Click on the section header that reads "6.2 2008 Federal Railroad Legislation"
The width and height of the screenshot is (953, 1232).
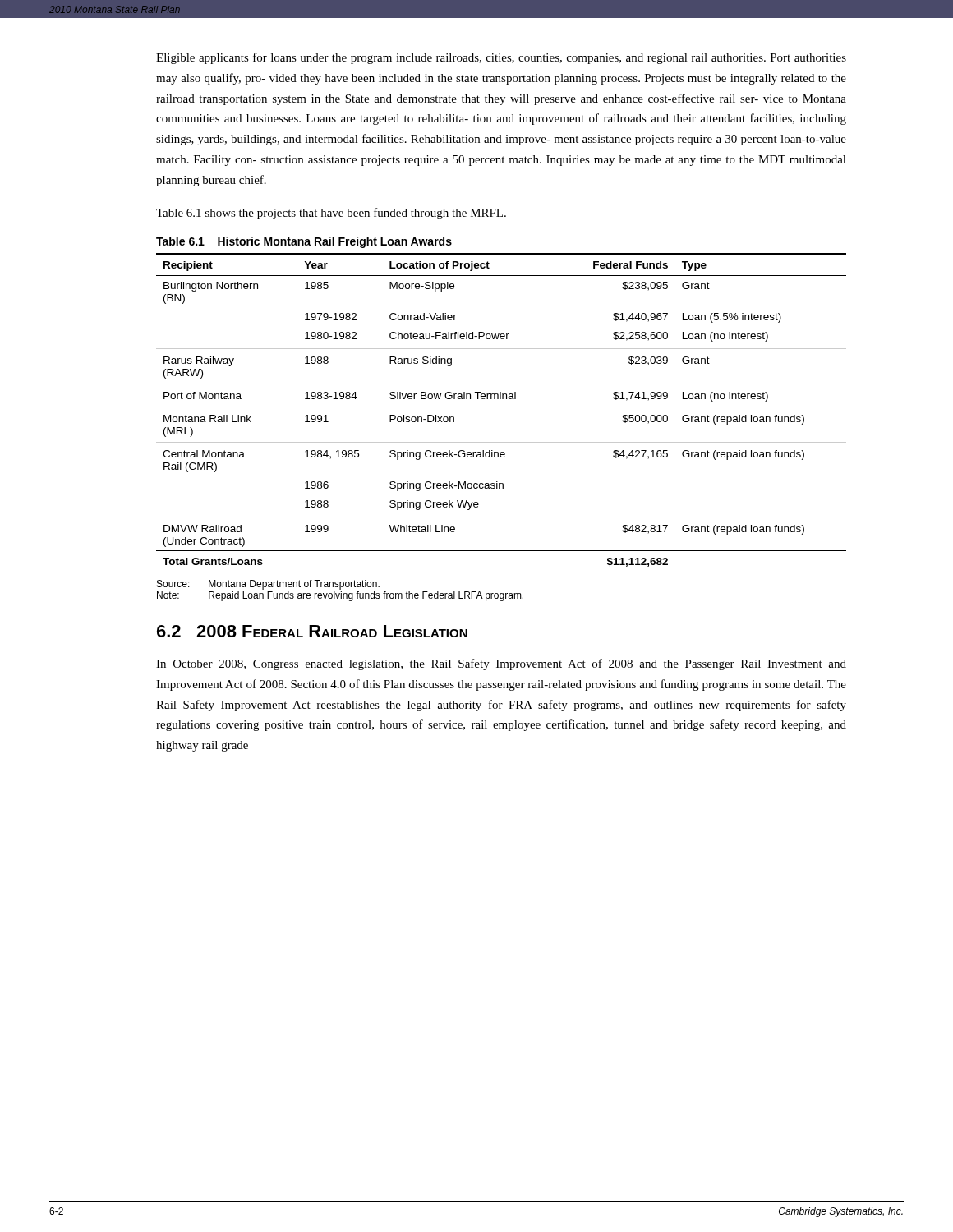click(x=312, y=631)
